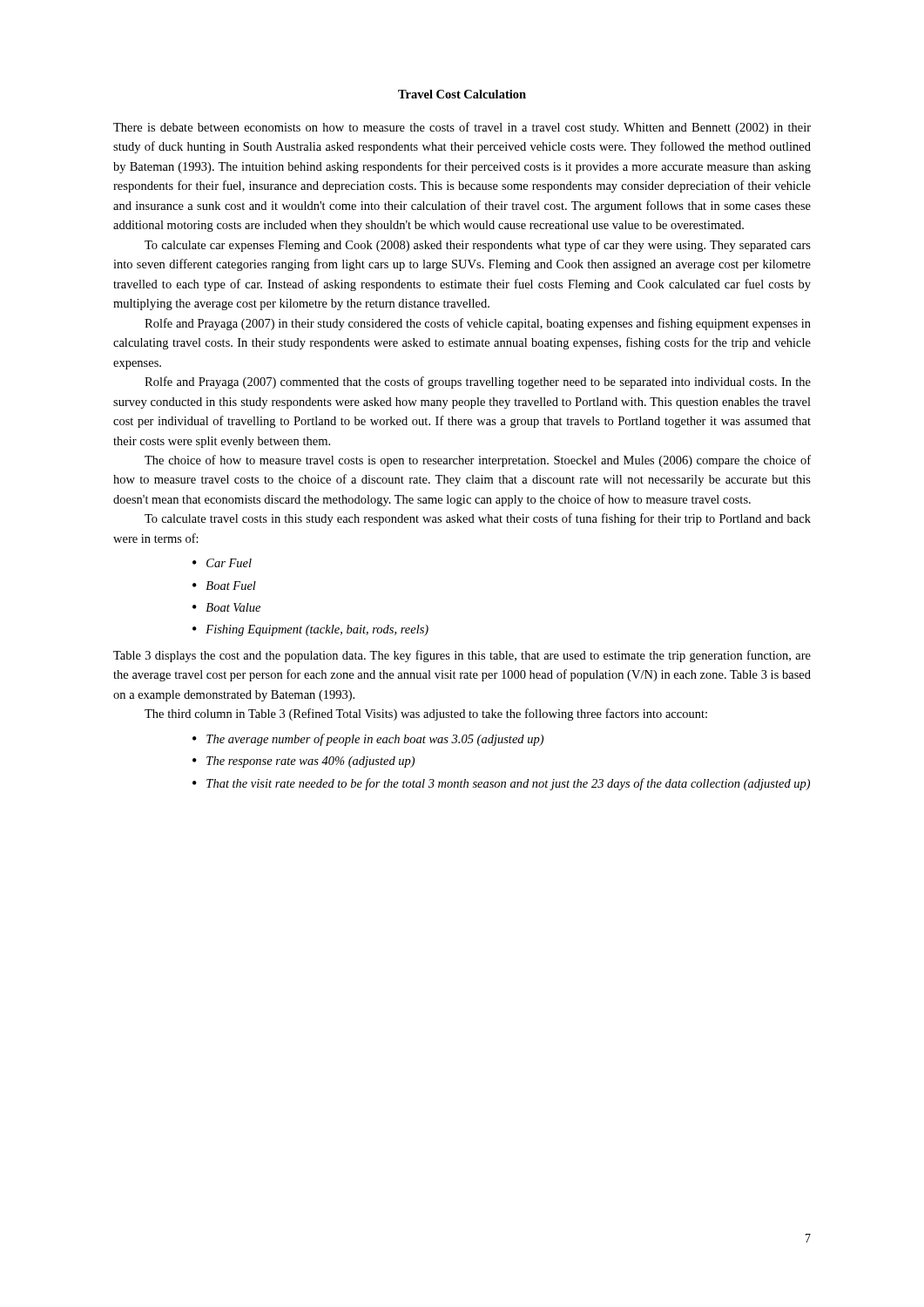Select the list item with the text "•Boat Value"

click(x=226, y=608)
